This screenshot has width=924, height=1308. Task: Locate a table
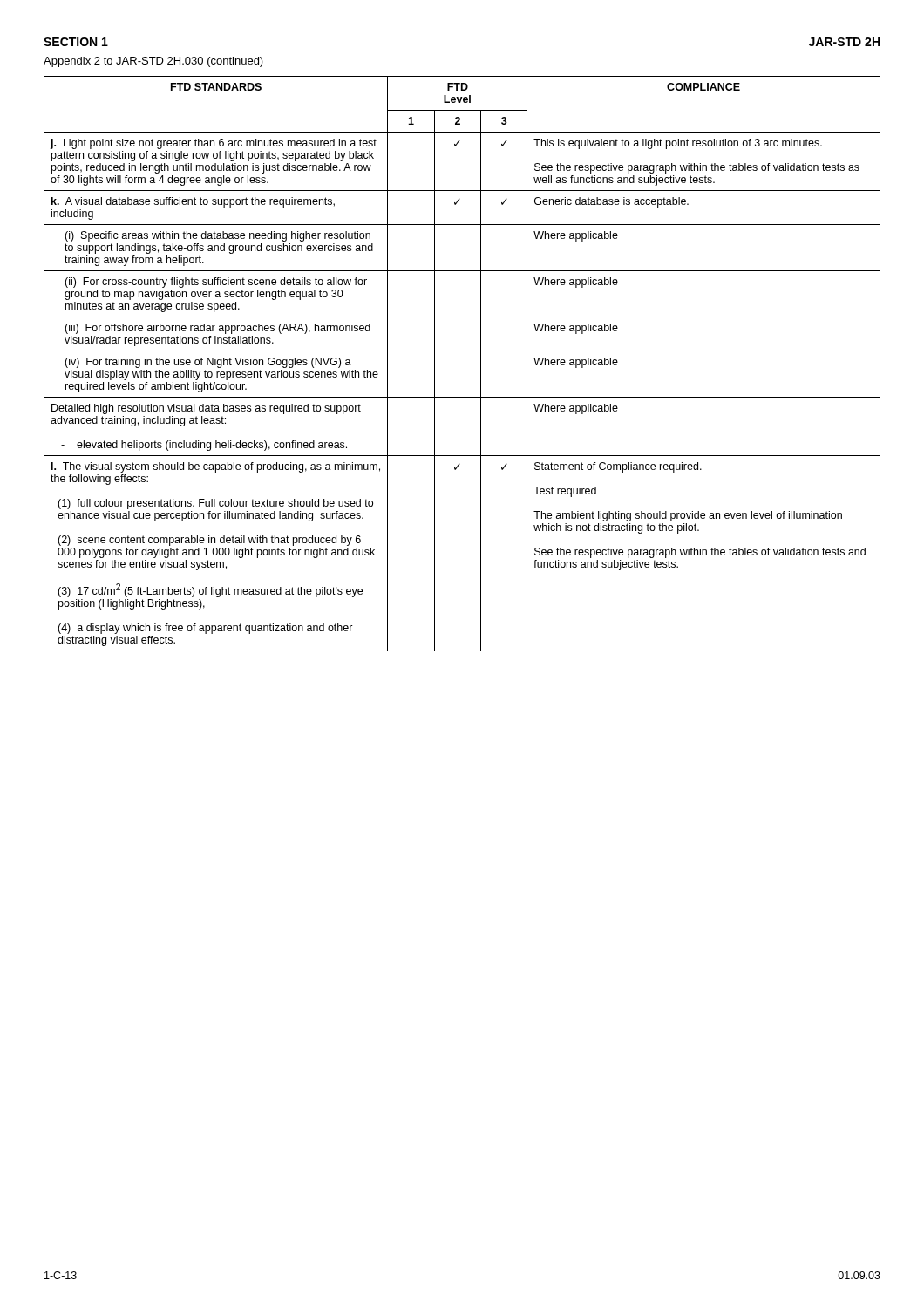[x=462, y=364]
